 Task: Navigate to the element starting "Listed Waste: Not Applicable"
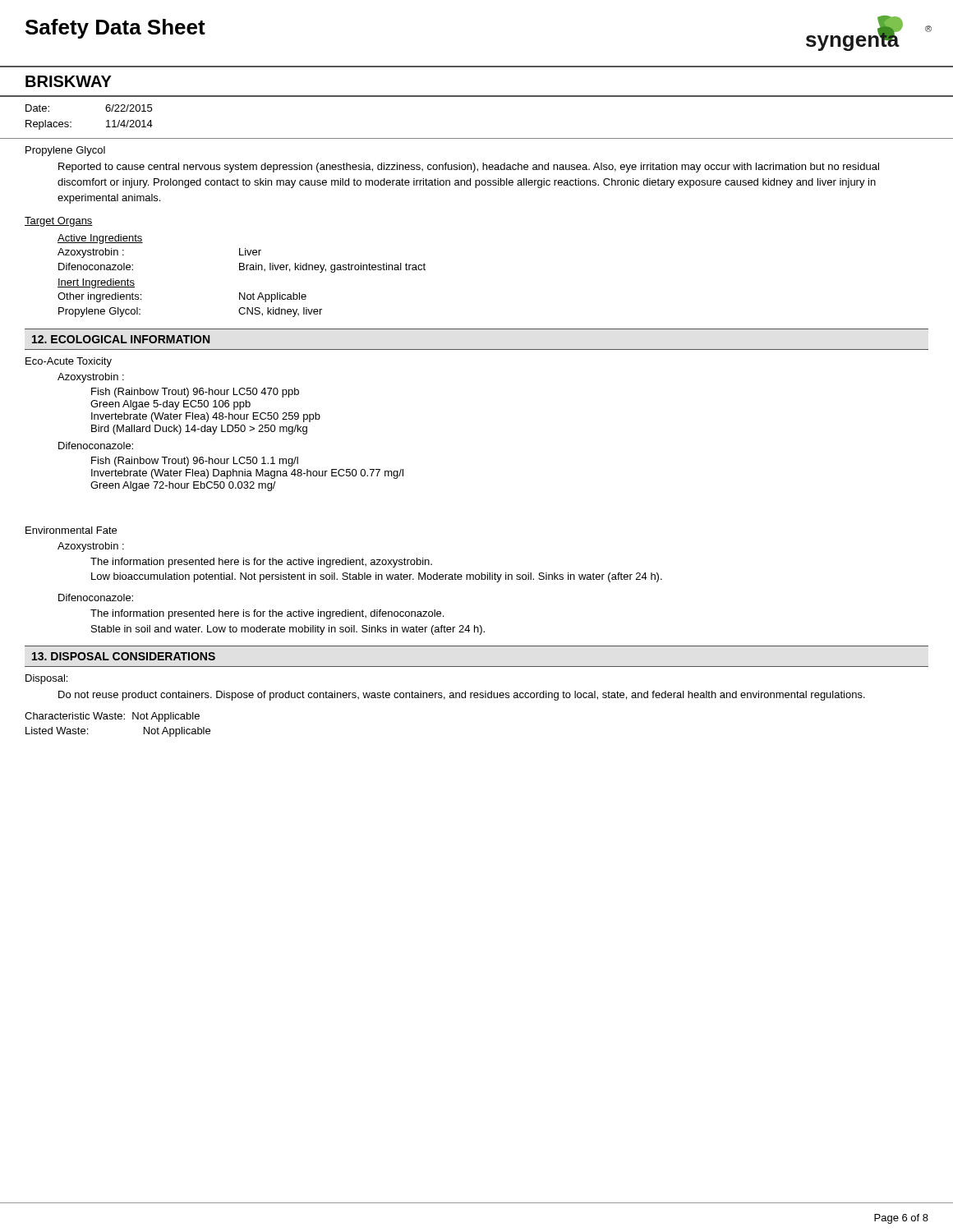tap(118, 730)
